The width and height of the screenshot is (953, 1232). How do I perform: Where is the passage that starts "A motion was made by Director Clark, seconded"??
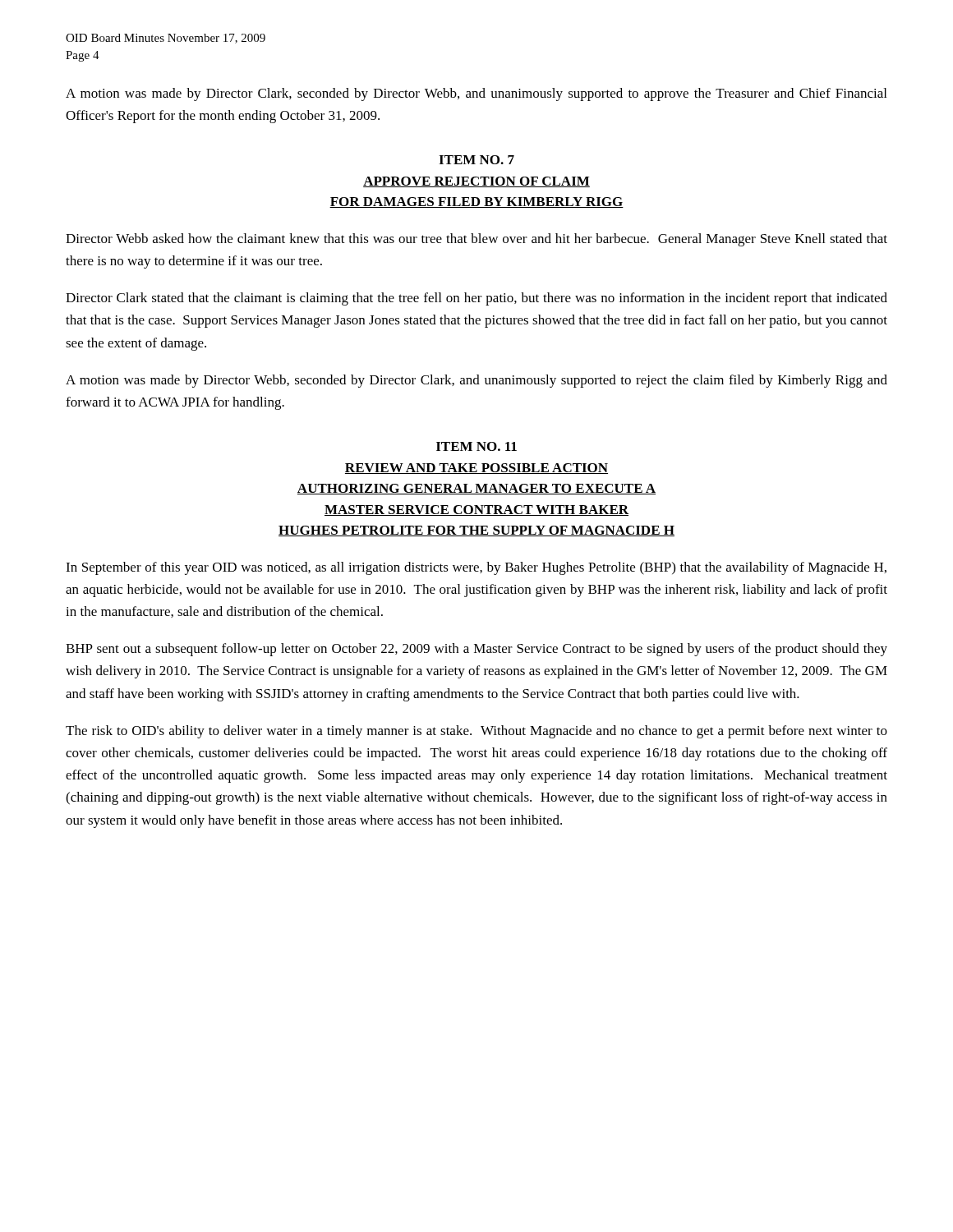coord(476,104)
